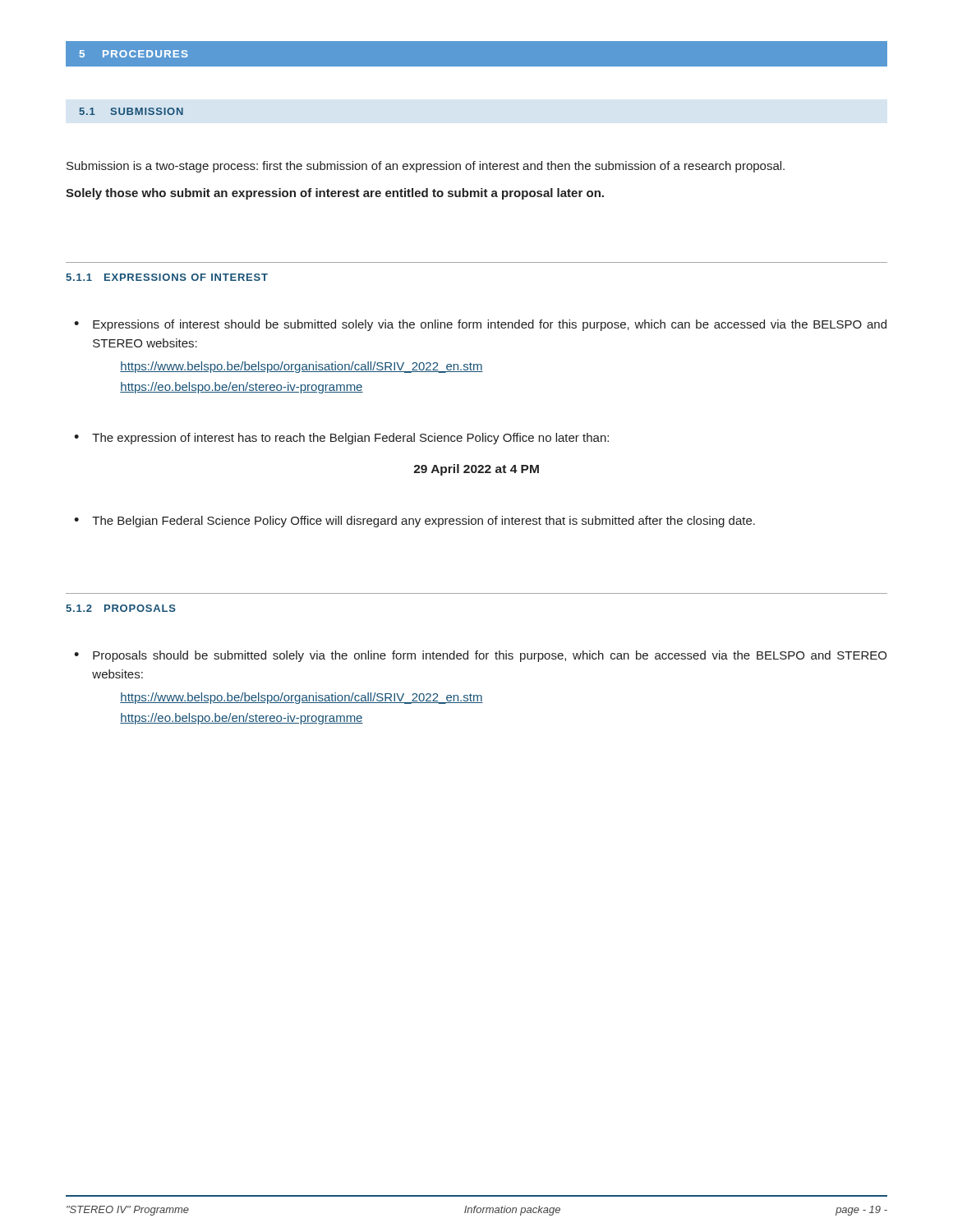Screen dimensions: 1232x953
Task: Point to the passage starting "5.1 SUBMISSION"
Action: coord(132,111)
